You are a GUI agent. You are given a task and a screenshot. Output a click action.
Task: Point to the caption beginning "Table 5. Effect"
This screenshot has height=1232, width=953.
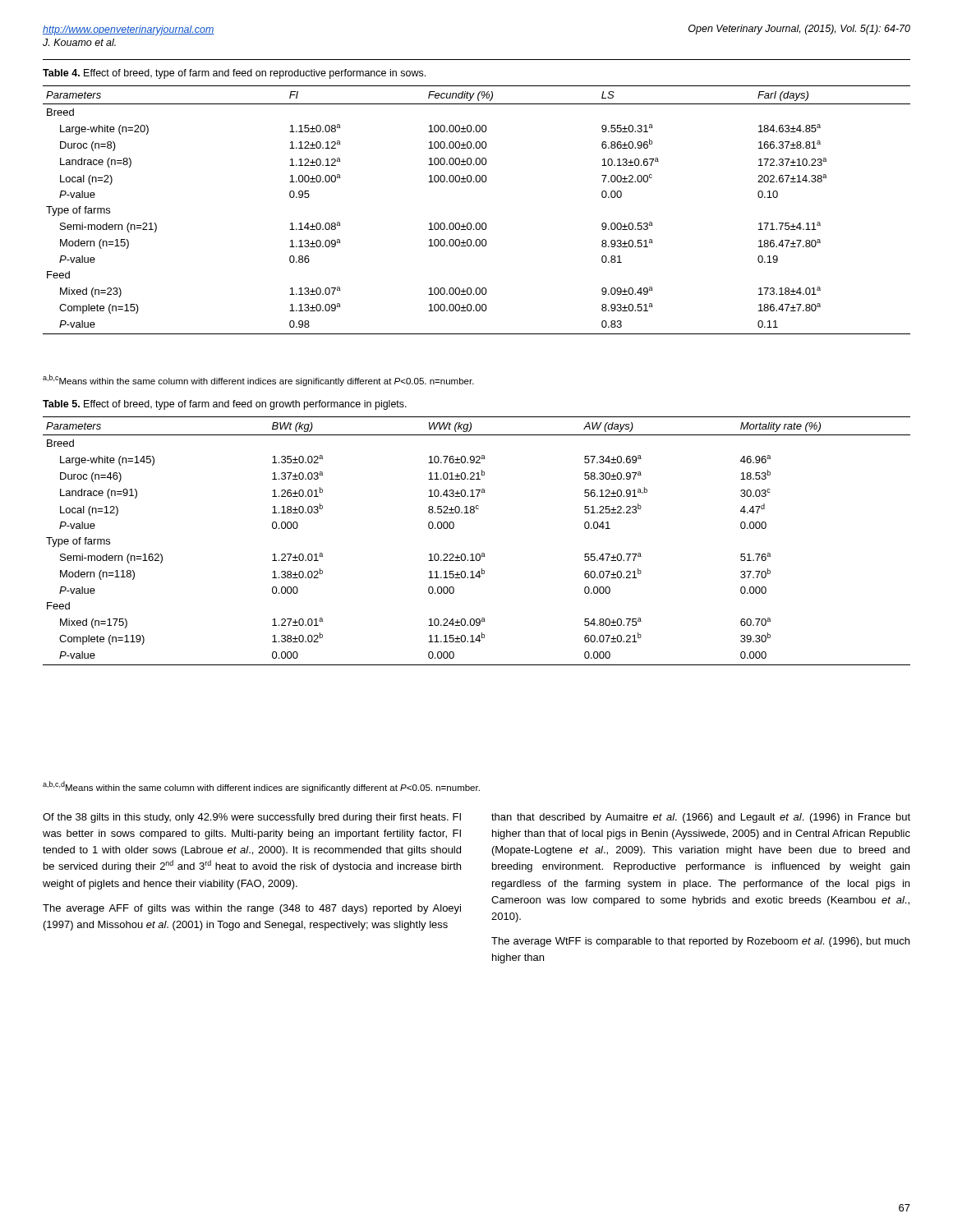coord(225,404)
